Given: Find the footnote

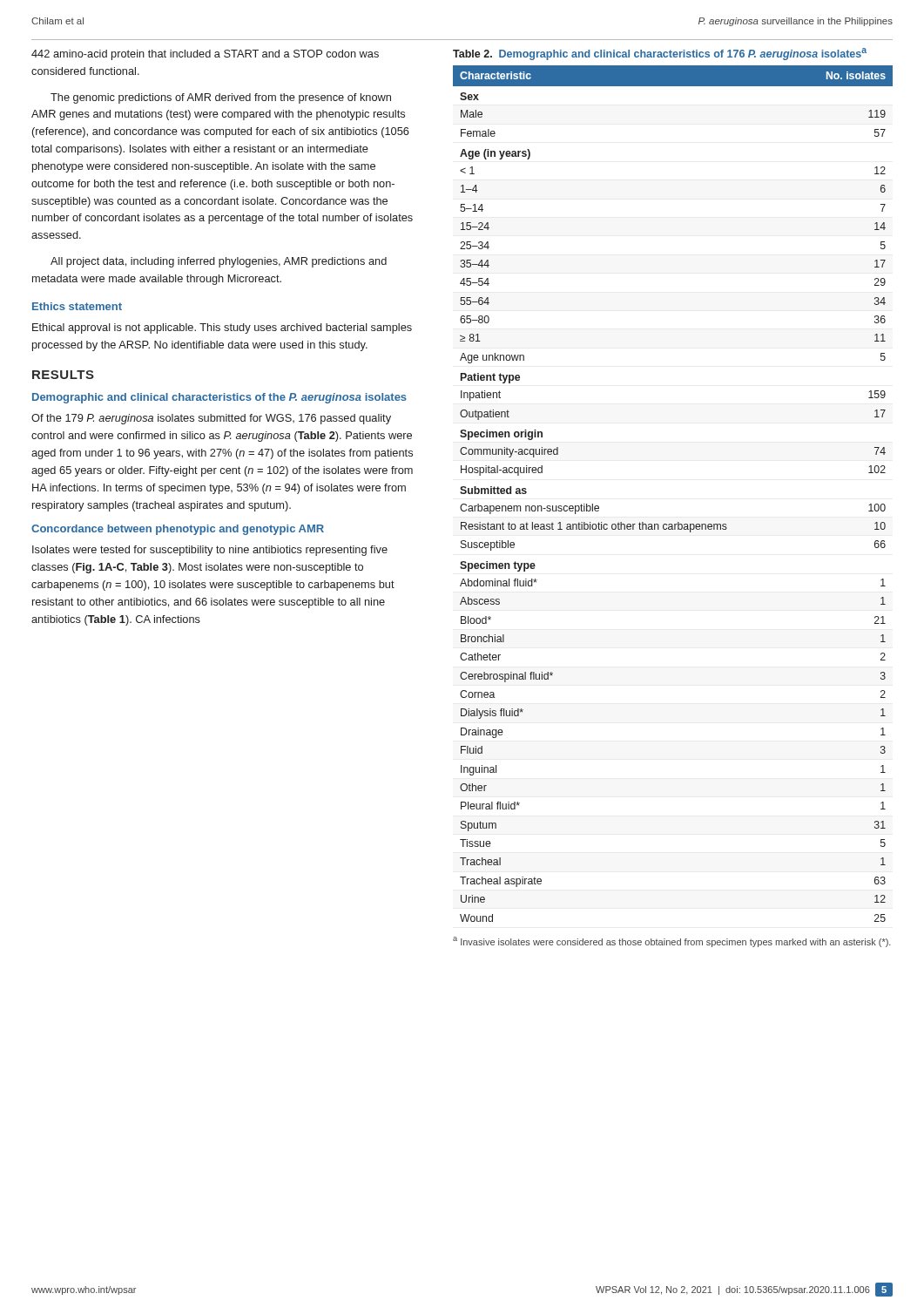Looking at the screenshot, I should pyautogui.click(x=672, y=940).
